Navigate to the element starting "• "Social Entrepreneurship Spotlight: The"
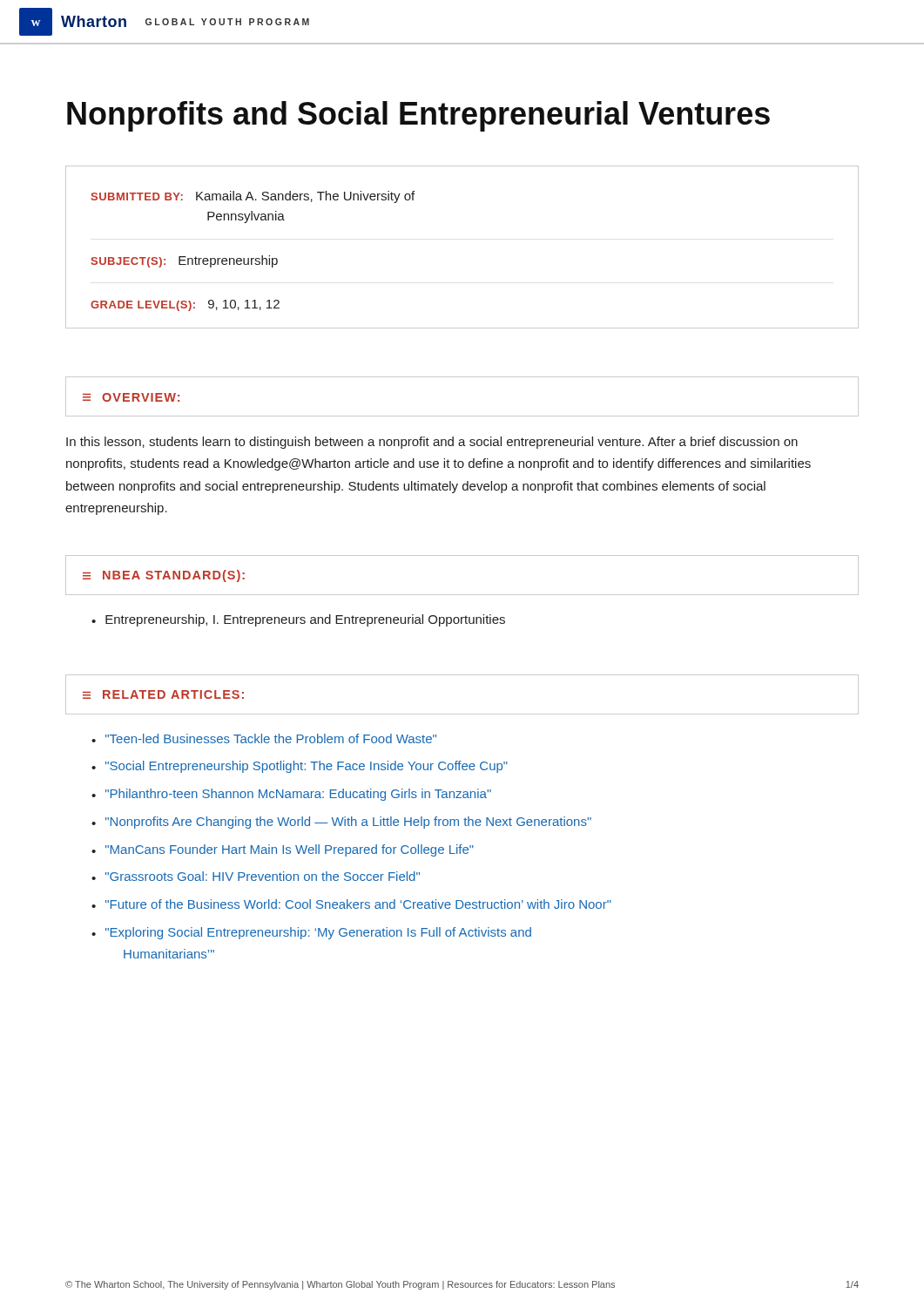 (x=300, y=767)
